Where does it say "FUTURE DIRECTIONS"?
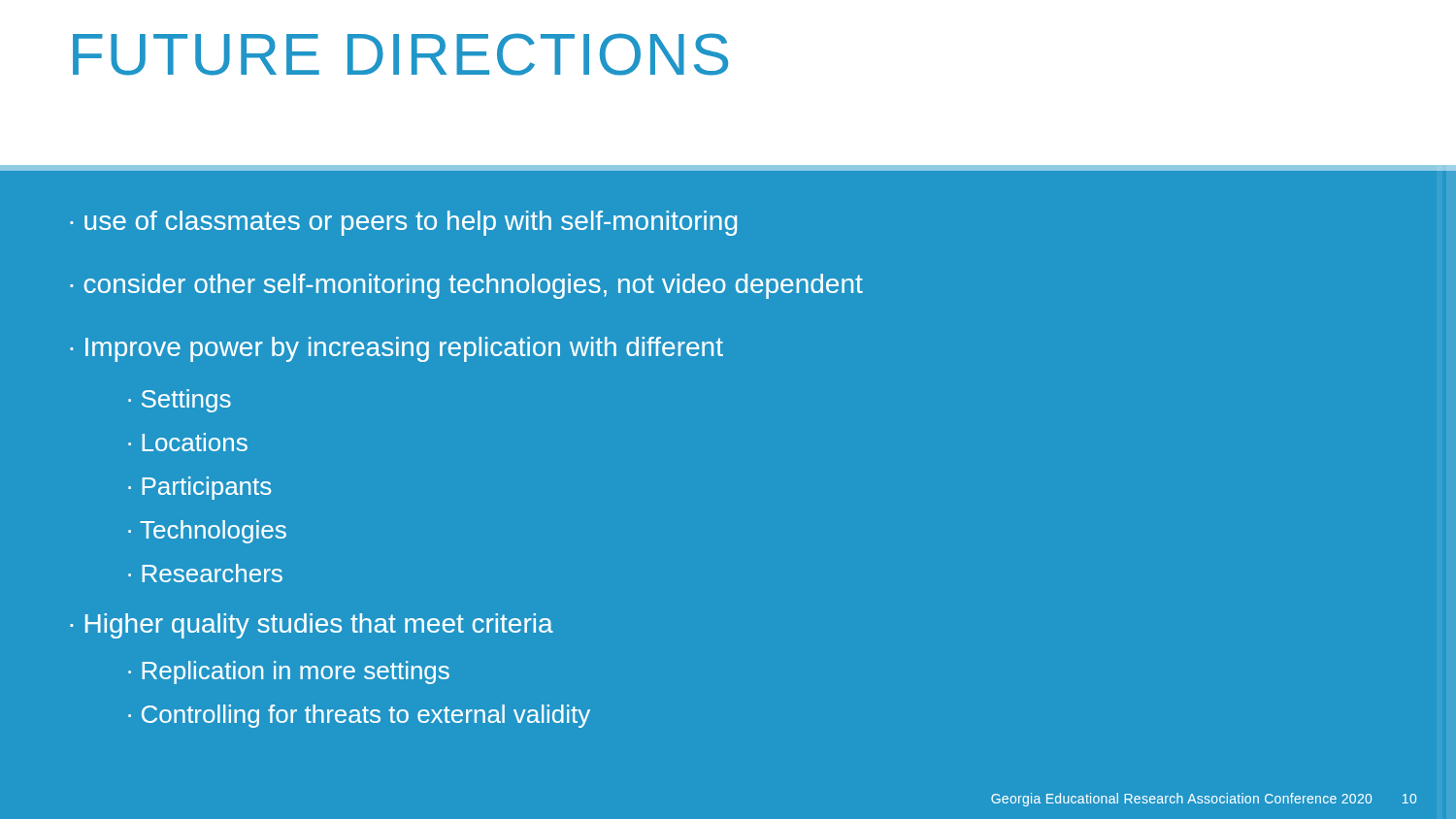This screenshot has height=819, width=1456. [x=400, y=54]
